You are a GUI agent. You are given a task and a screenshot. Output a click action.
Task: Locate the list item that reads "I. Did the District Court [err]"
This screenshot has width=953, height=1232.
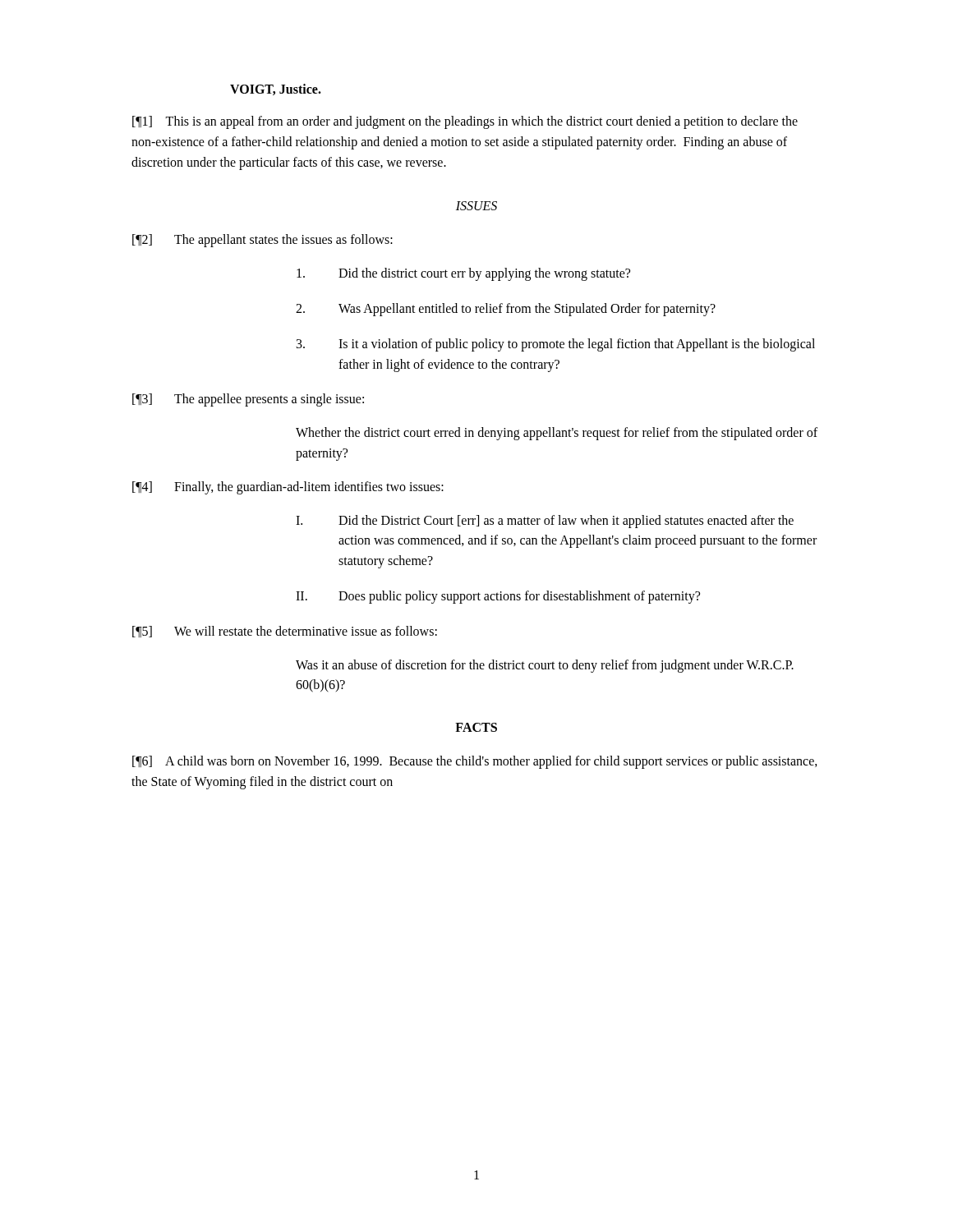559,541
